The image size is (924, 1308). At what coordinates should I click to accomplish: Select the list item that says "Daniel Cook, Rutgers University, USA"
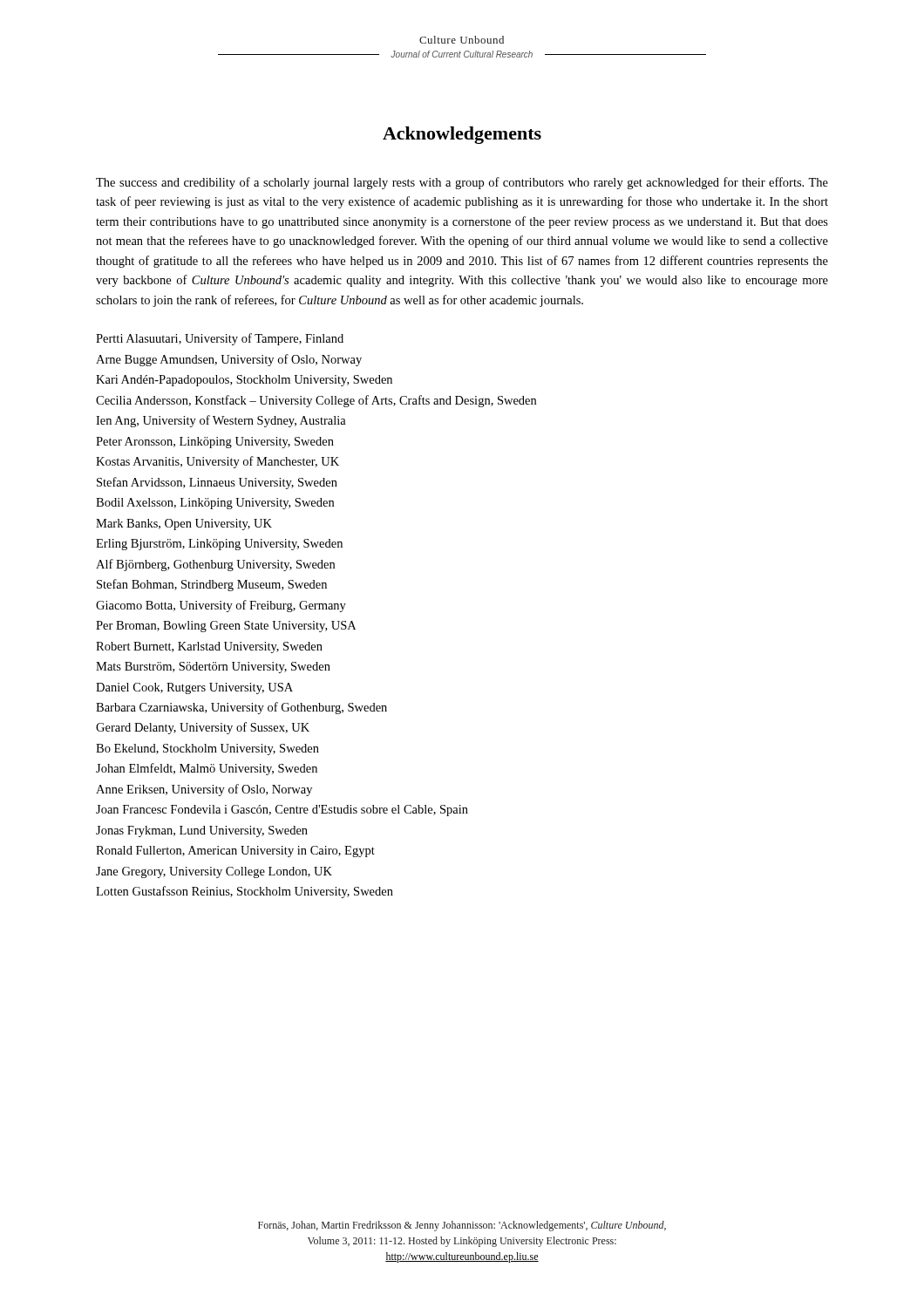[194, 688]
